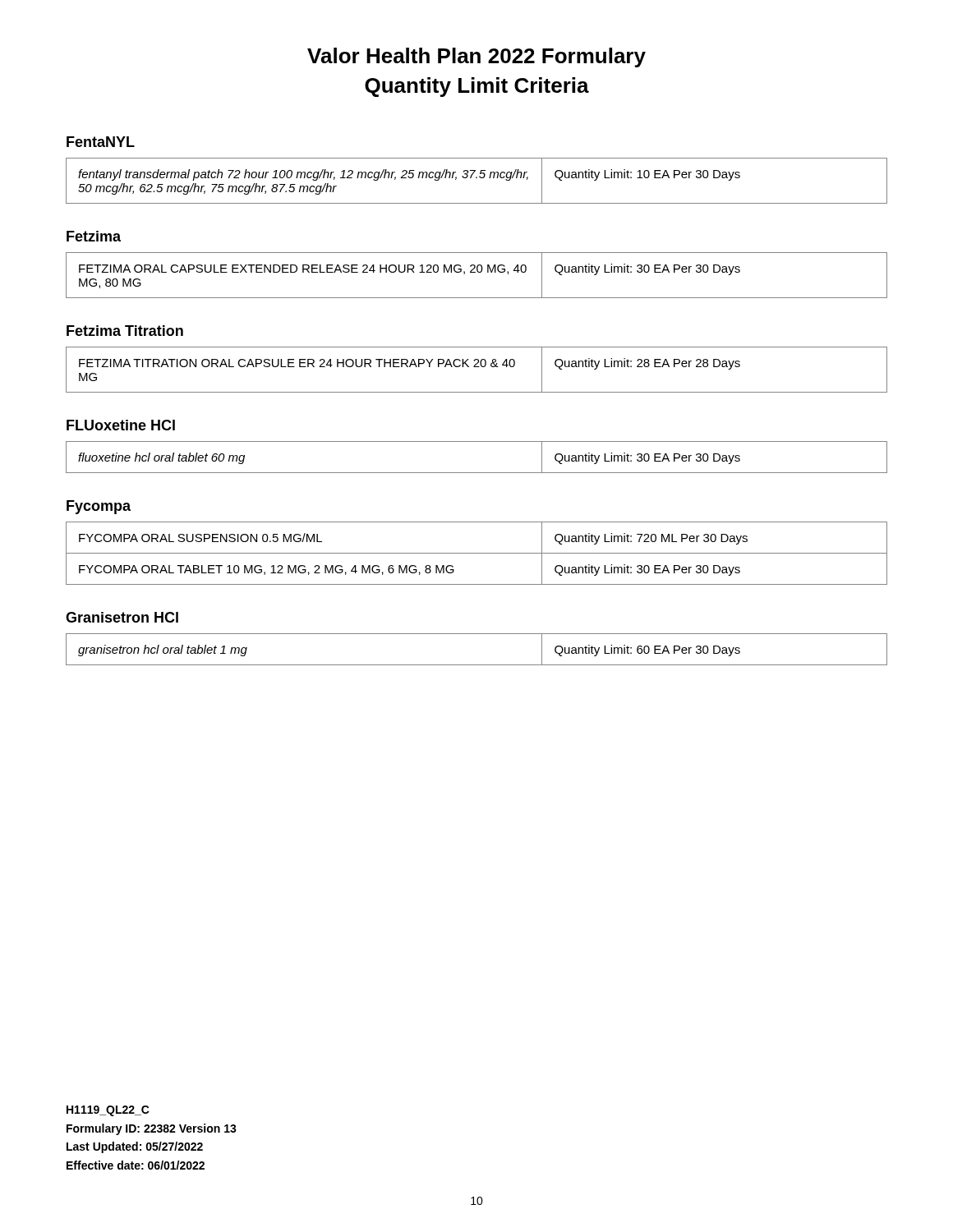The width and height of the screenshot is (953, 1232).
Task: Select the text block that says "H1119_QL22_C Formulary ID: 22382 Version 13"
Action: (151, 1138)
